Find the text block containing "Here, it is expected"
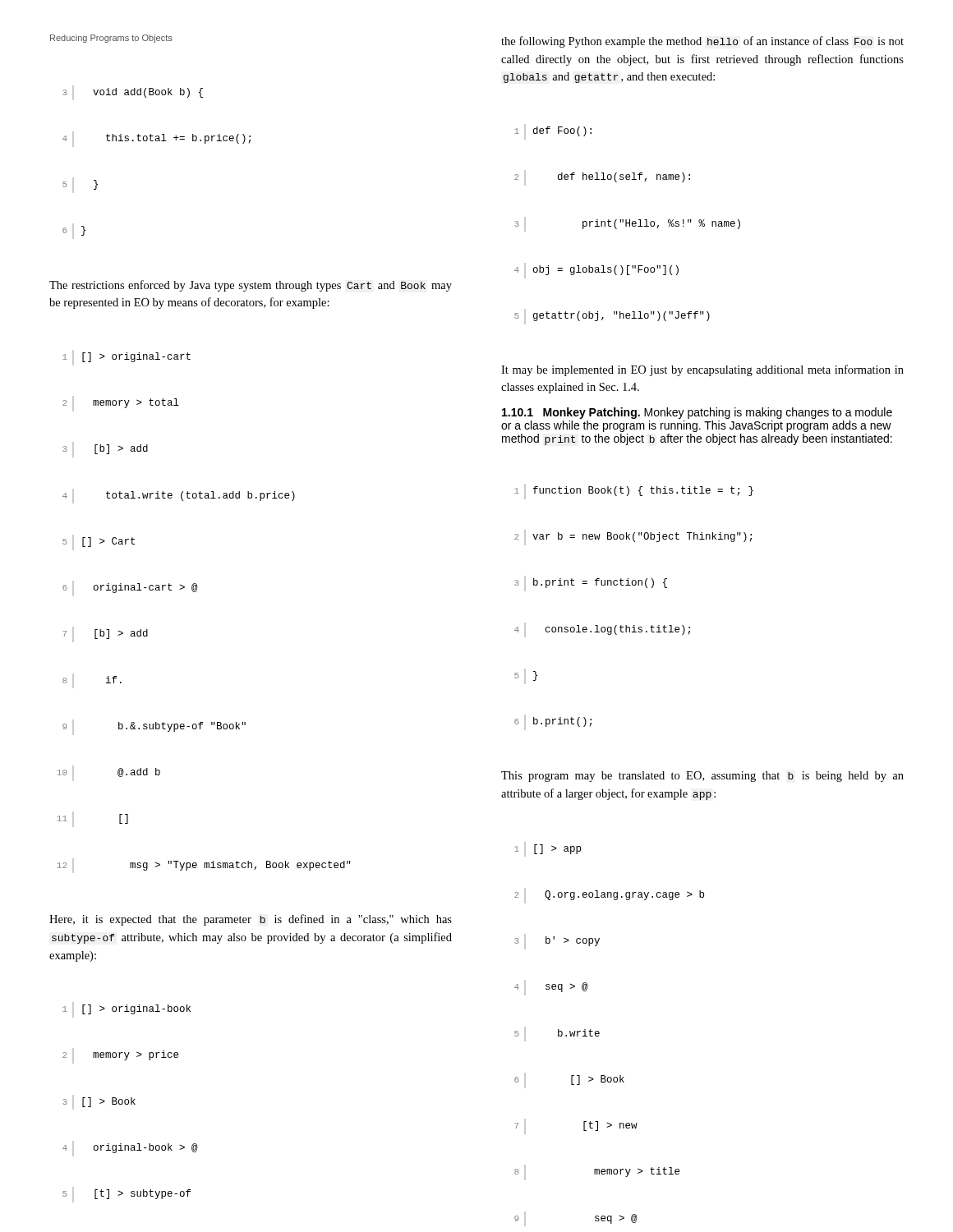The image size is (953, 1232). pyautogui.click(x=251, y=937)
